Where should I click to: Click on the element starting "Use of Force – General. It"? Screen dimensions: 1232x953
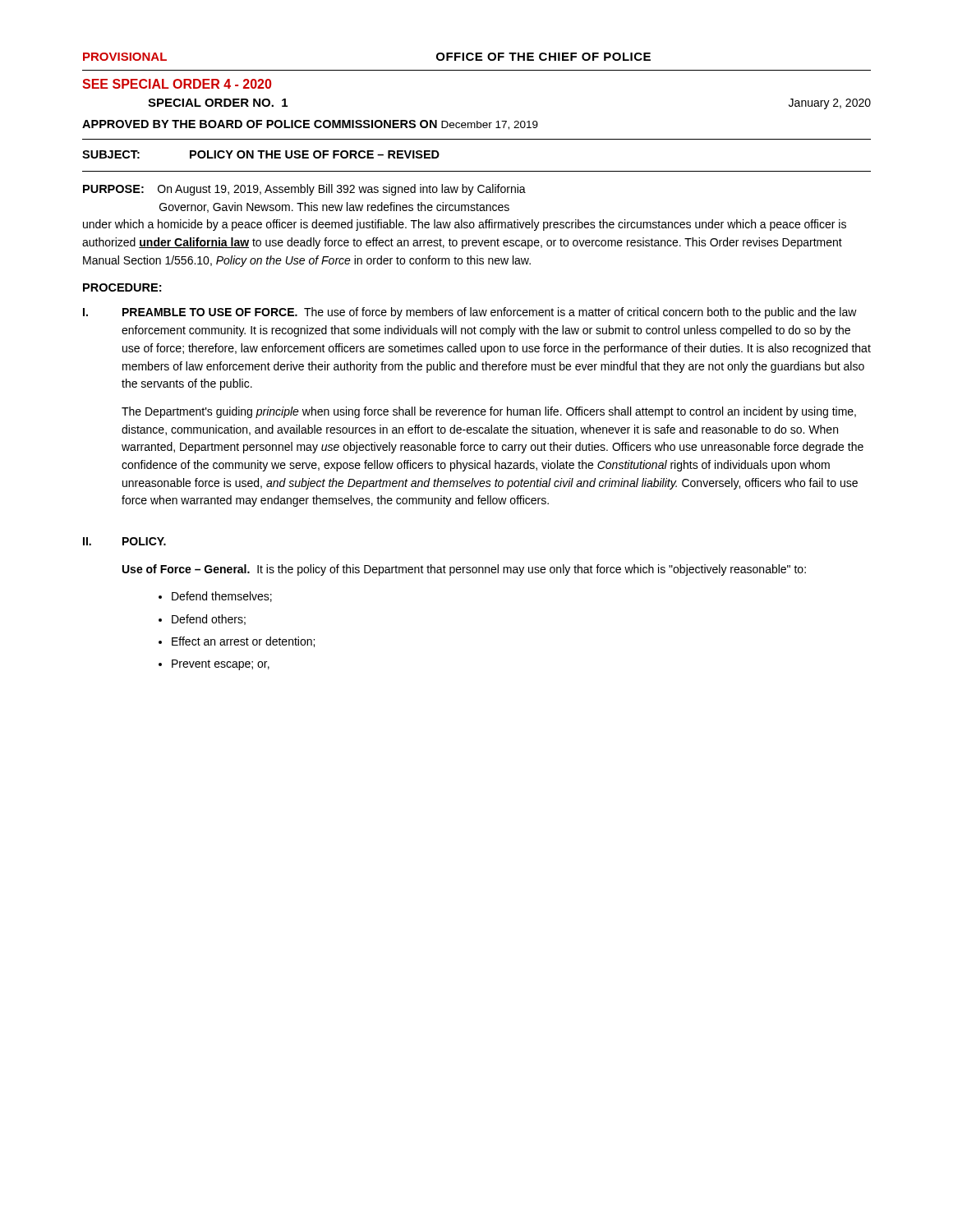pyautogui.click(x=464, y=569)
